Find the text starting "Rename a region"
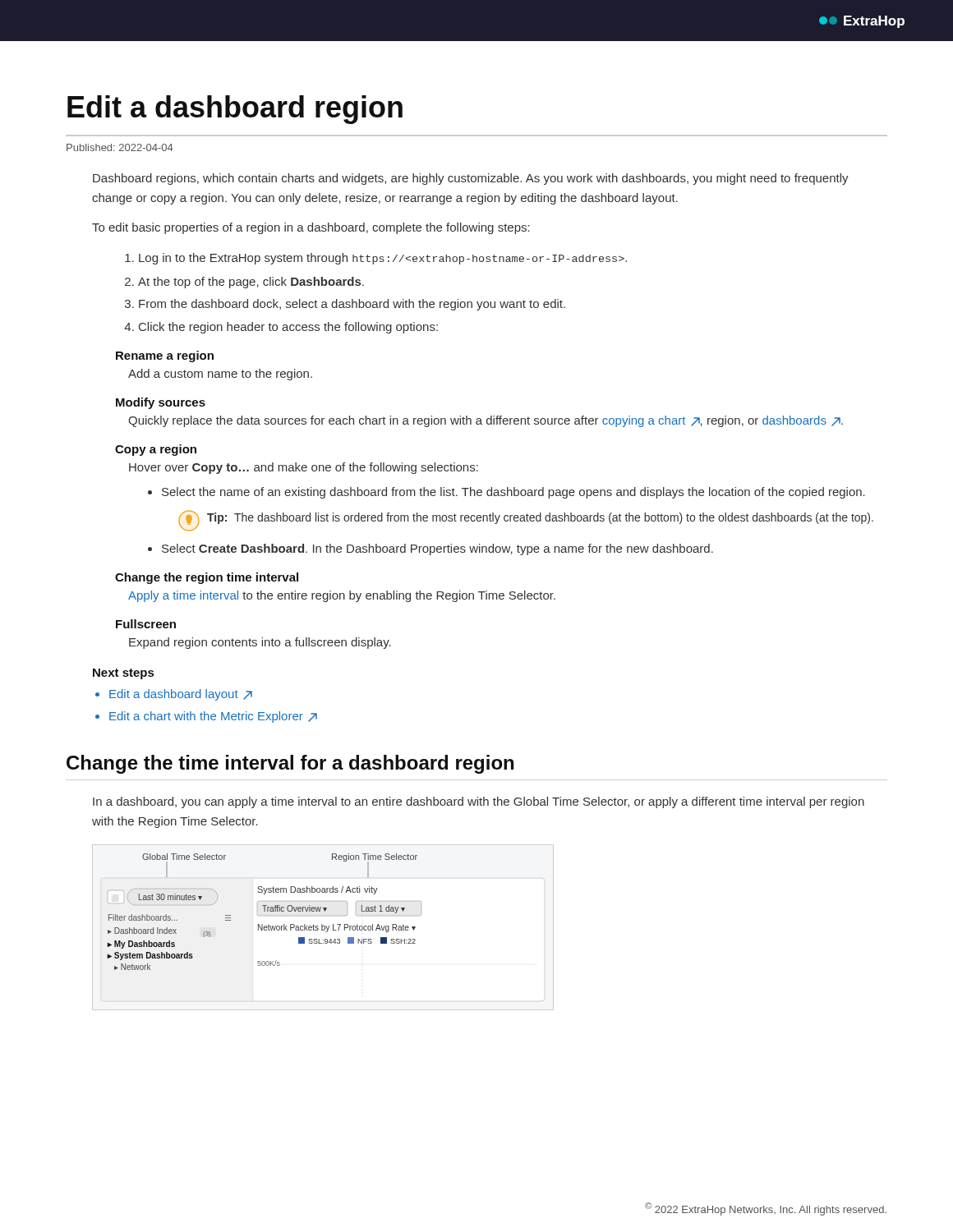 [165, 356]
